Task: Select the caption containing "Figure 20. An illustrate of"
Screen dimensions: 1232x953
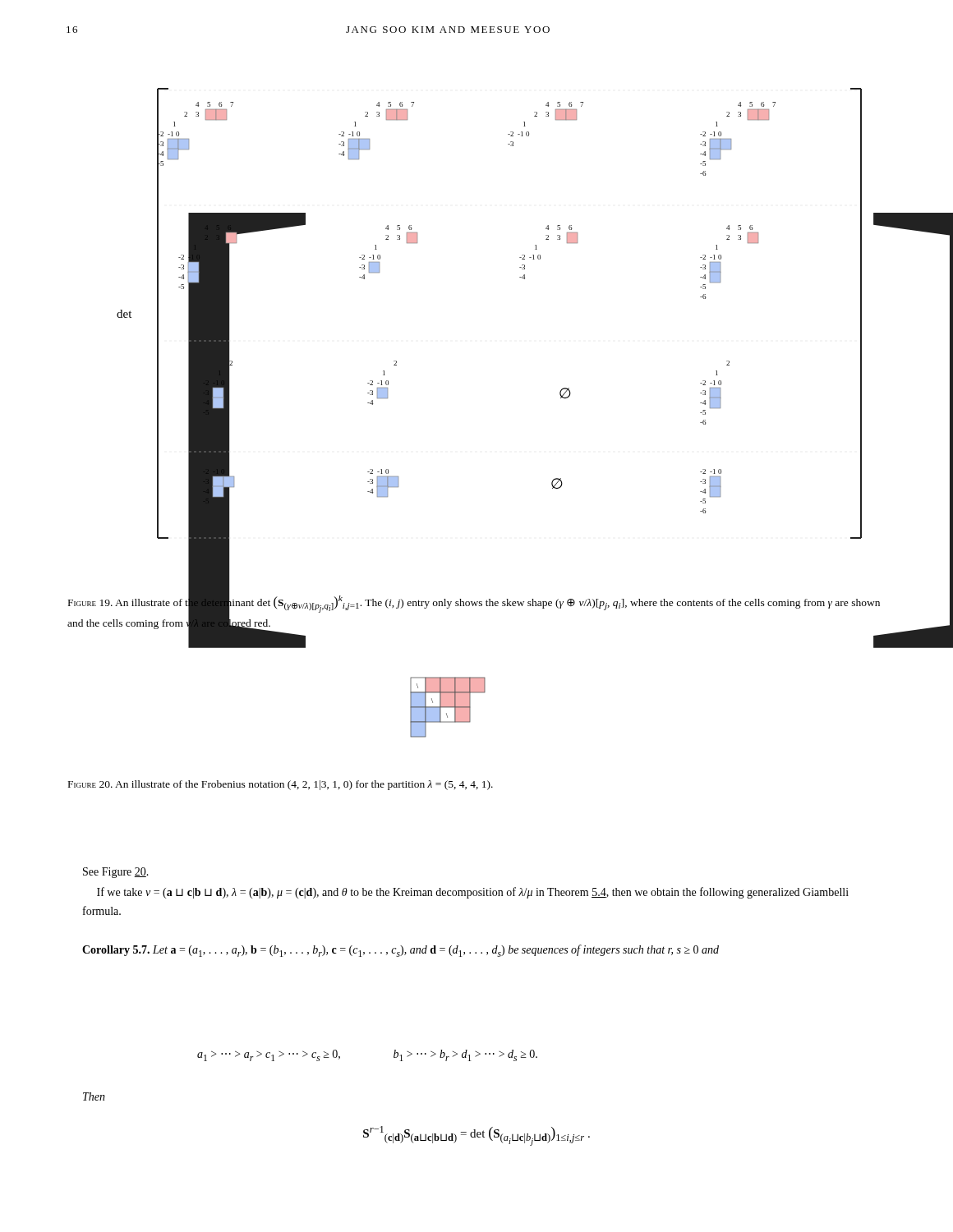Action: tap(280, 784)
